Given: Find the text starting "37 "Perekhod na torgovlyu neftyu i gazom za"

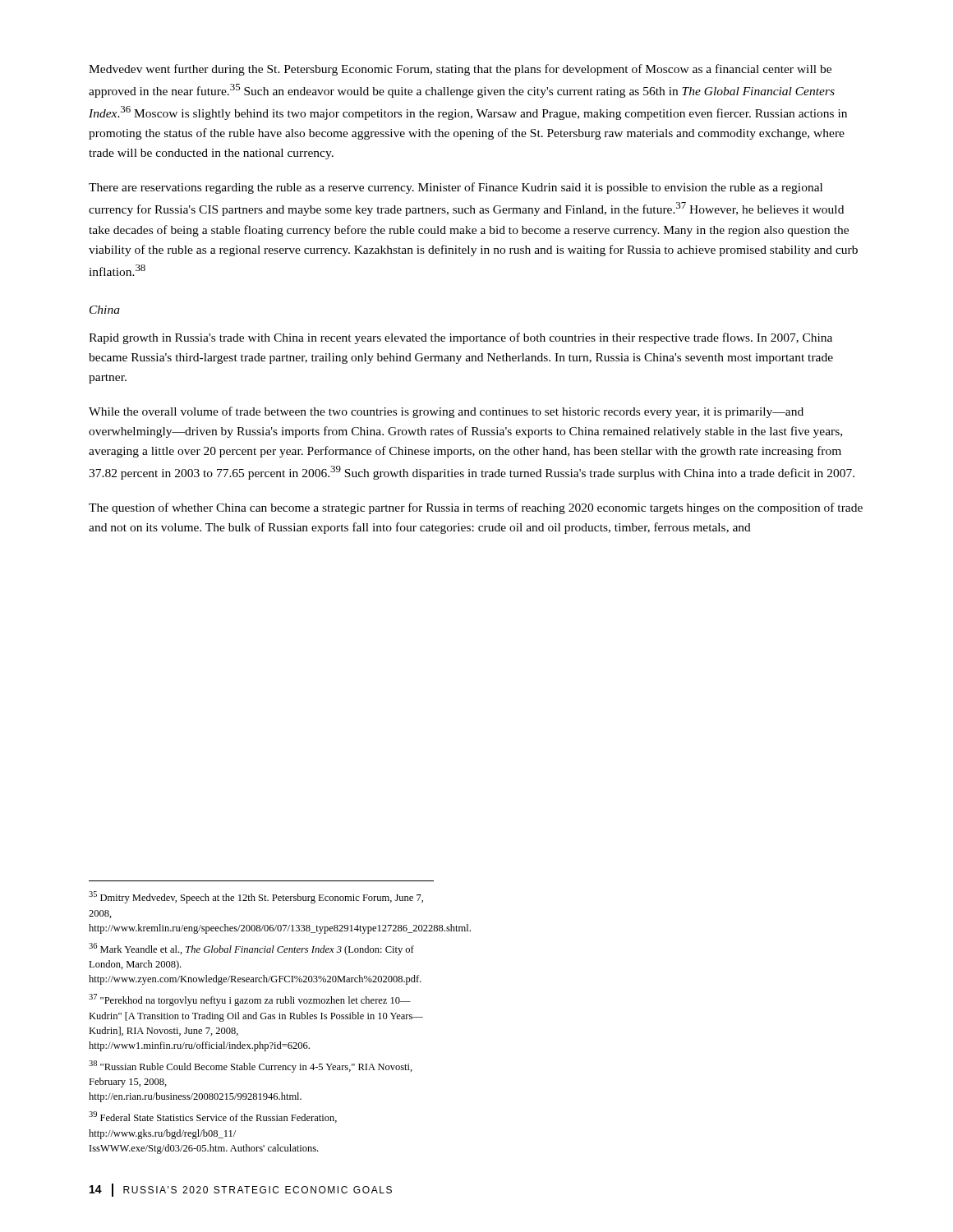Looking at the screenshot, I should [x=256, y=1022].
